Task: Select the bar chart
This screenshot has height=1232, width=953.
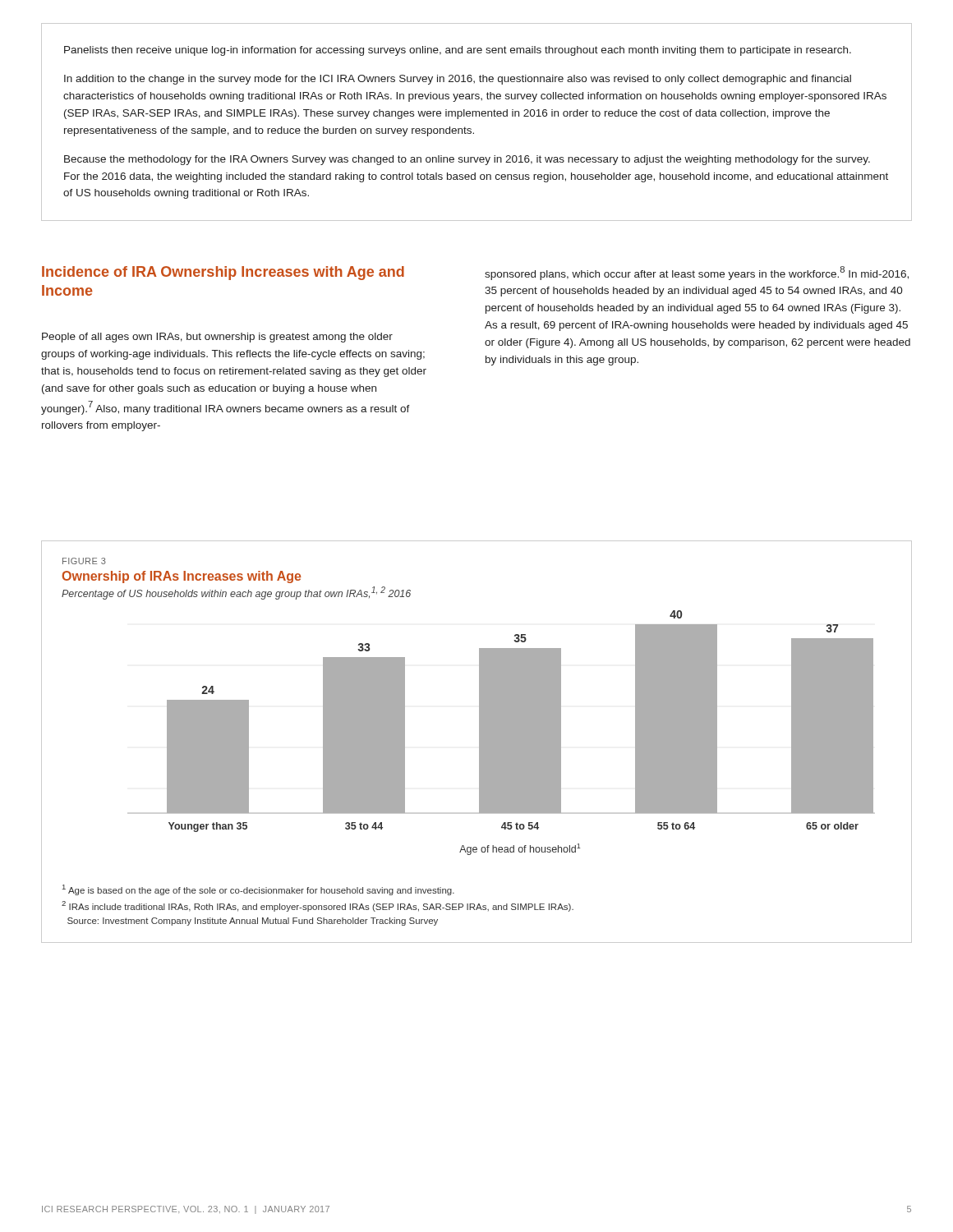Action: point(476,741)
